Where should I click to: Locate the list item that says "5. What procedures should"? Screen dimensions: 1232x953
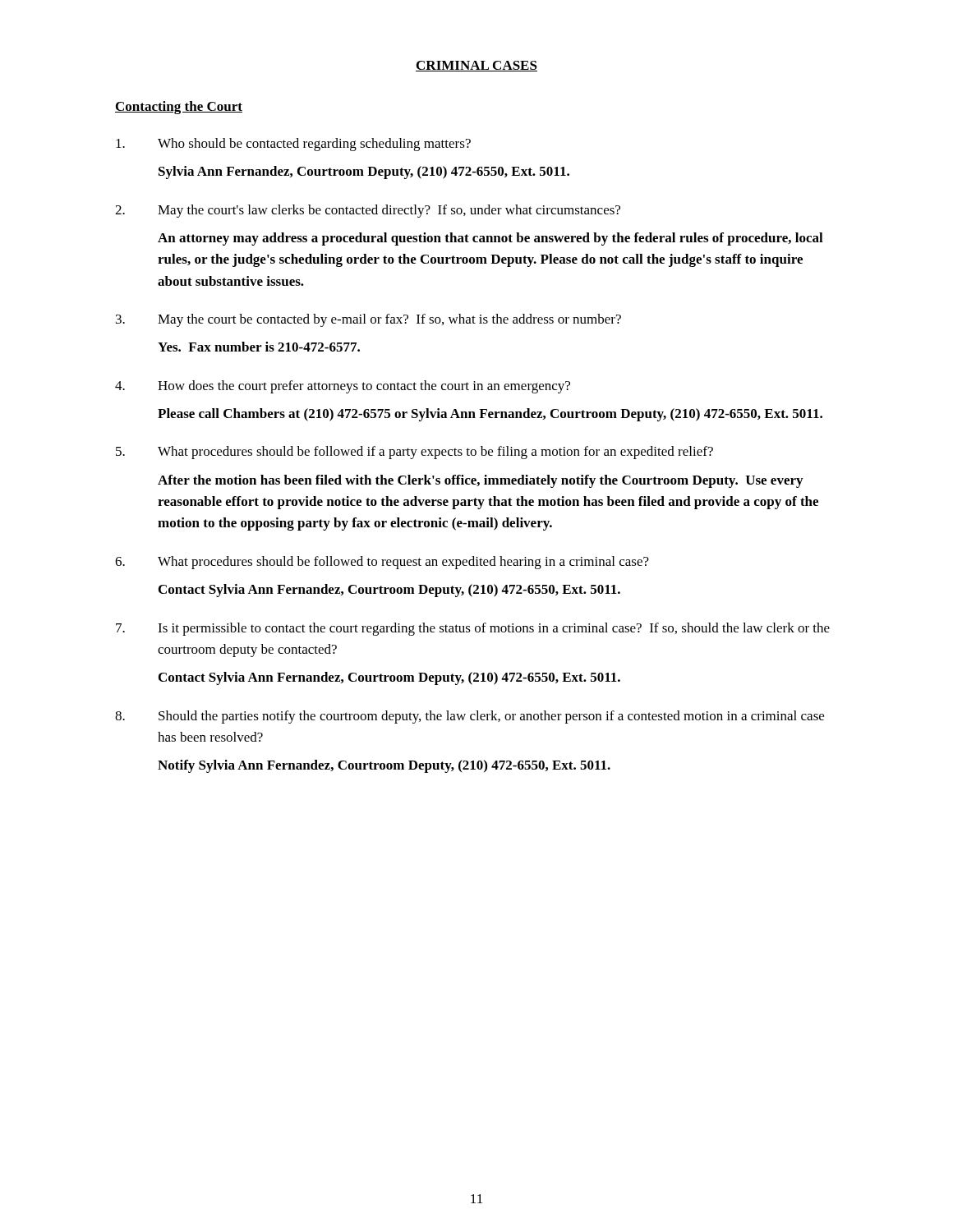tap(476, 488)
